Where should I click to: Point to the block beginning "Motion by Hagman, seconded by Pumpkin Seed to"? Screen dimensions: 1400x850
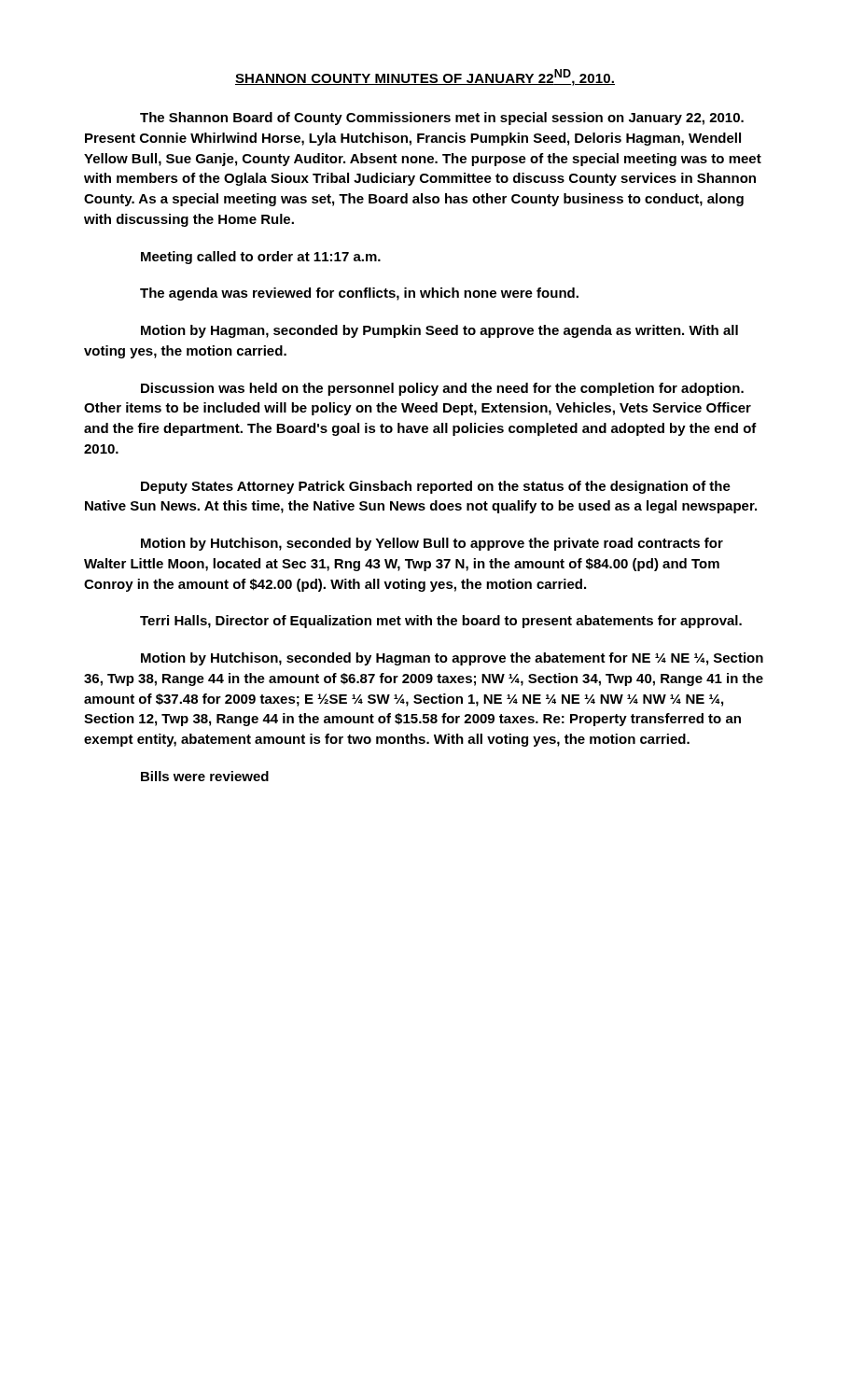tap(411, 340)
